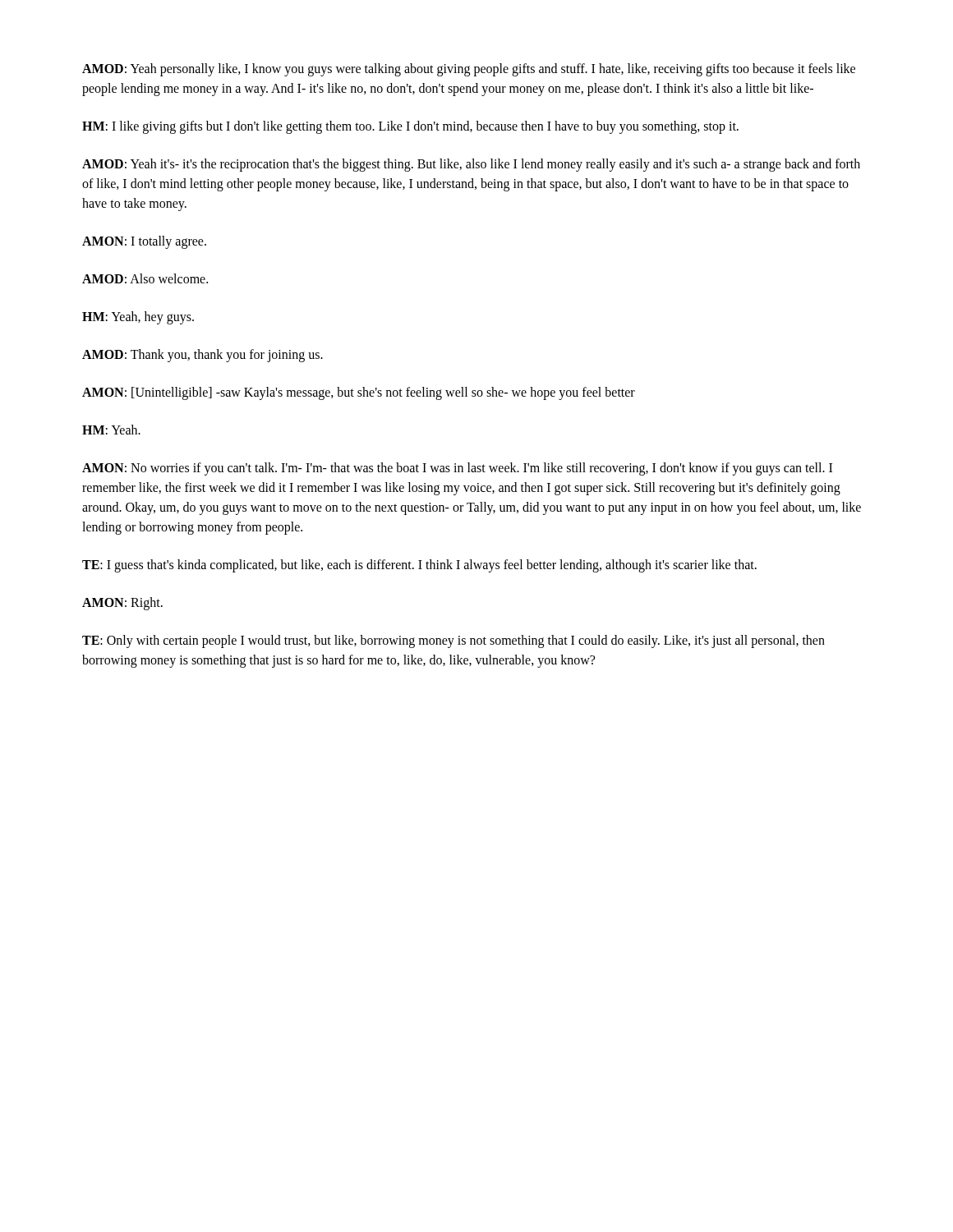953x1232 pixels.
Task: Select the passage starting "AMOD: Yeah personally like, I know"
Action: tap(469, 78)
